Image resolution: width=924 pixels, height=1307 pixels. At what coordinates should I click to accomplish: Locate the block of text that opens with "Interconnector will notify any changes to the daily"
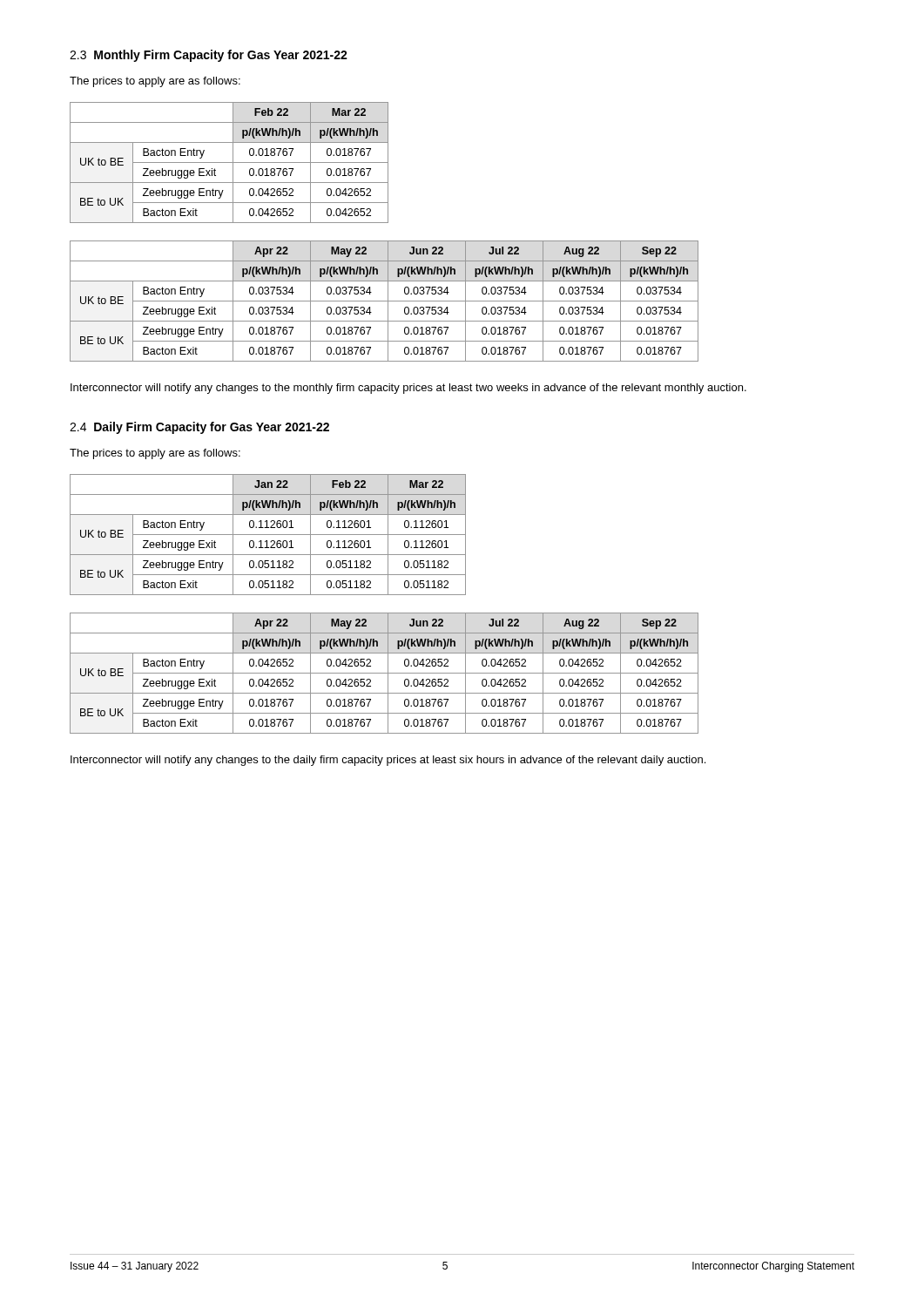(x=388, y=759)
